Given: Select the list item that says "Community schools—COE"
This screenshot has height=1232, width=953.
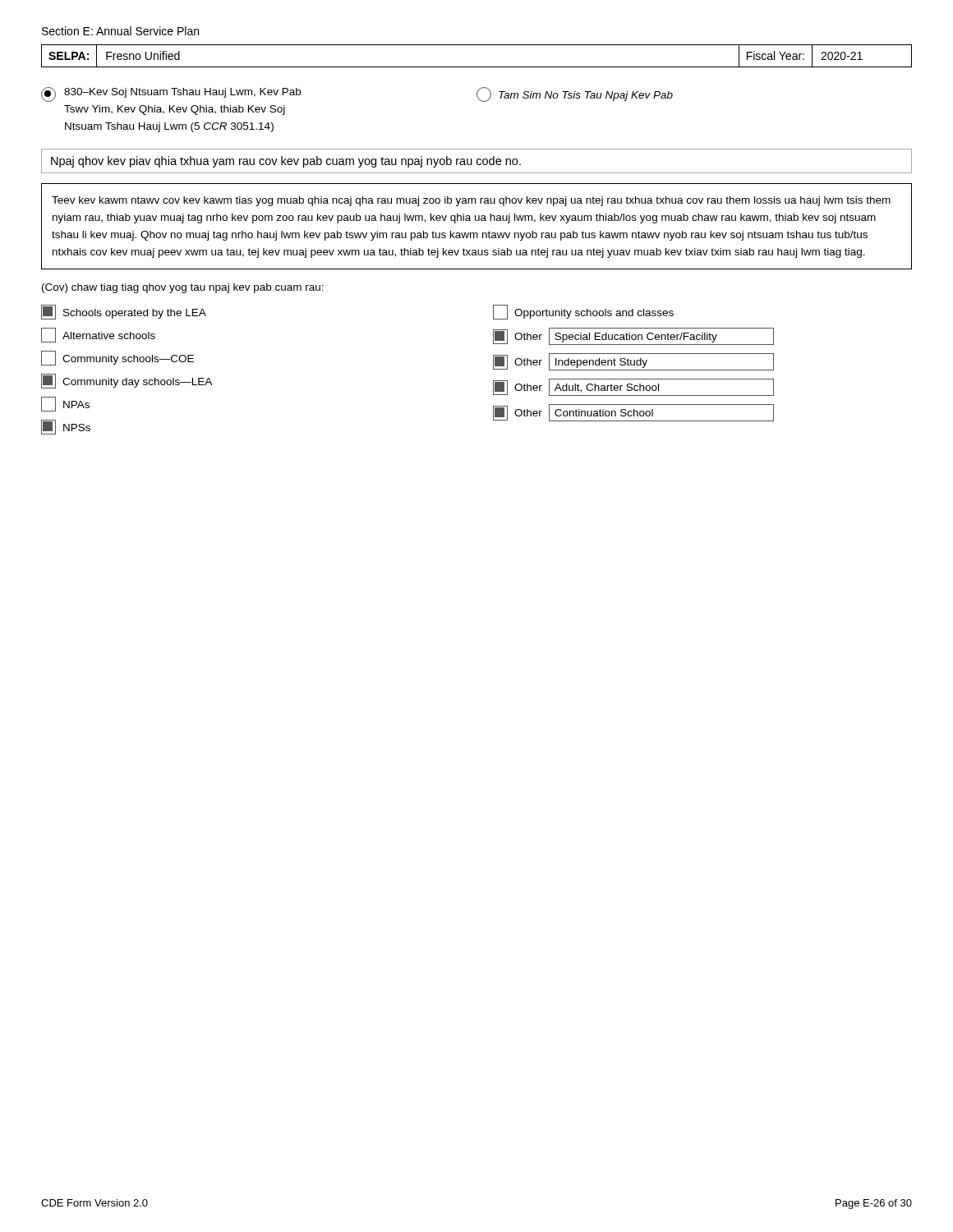Looking at the screenshot, I should coord(118,359).
